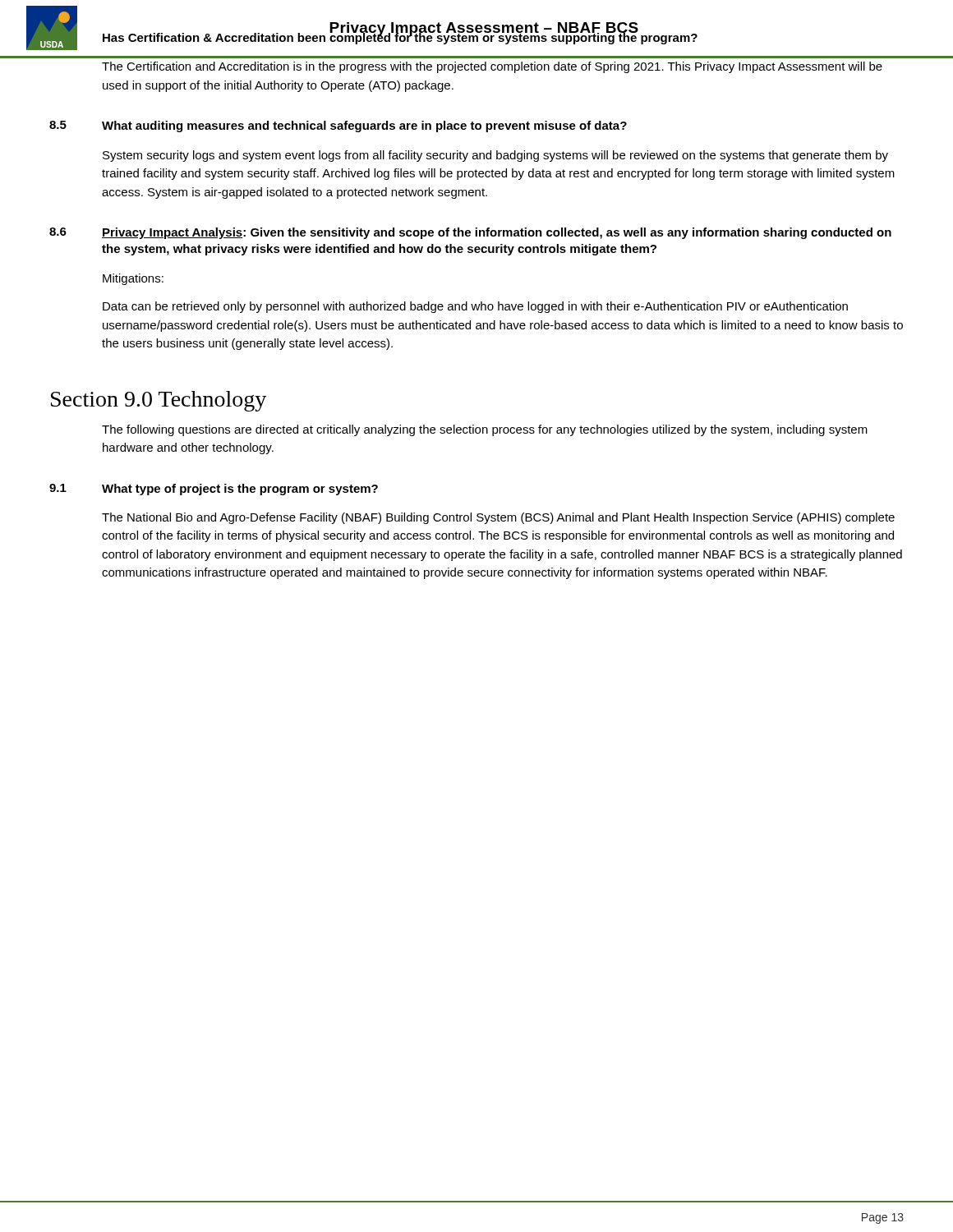The width and height of the screenshot is (953, 1232).
Task: Locate the text block that reads "The following questions are directed at critically"
Action: pyautogui.click(x=485, y=438)
